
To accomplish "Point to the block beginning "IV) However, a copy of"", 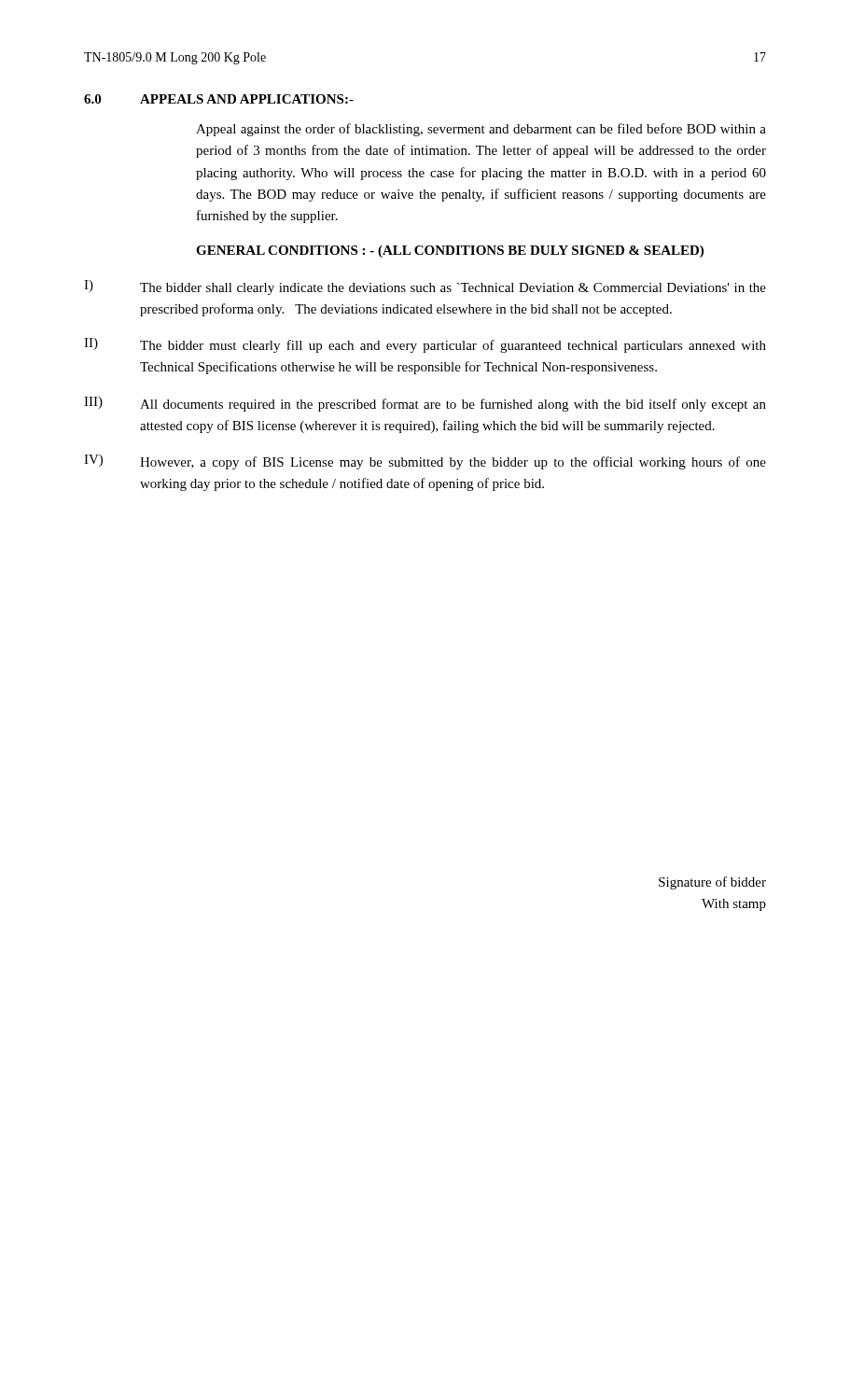I will tap(425, 473).
